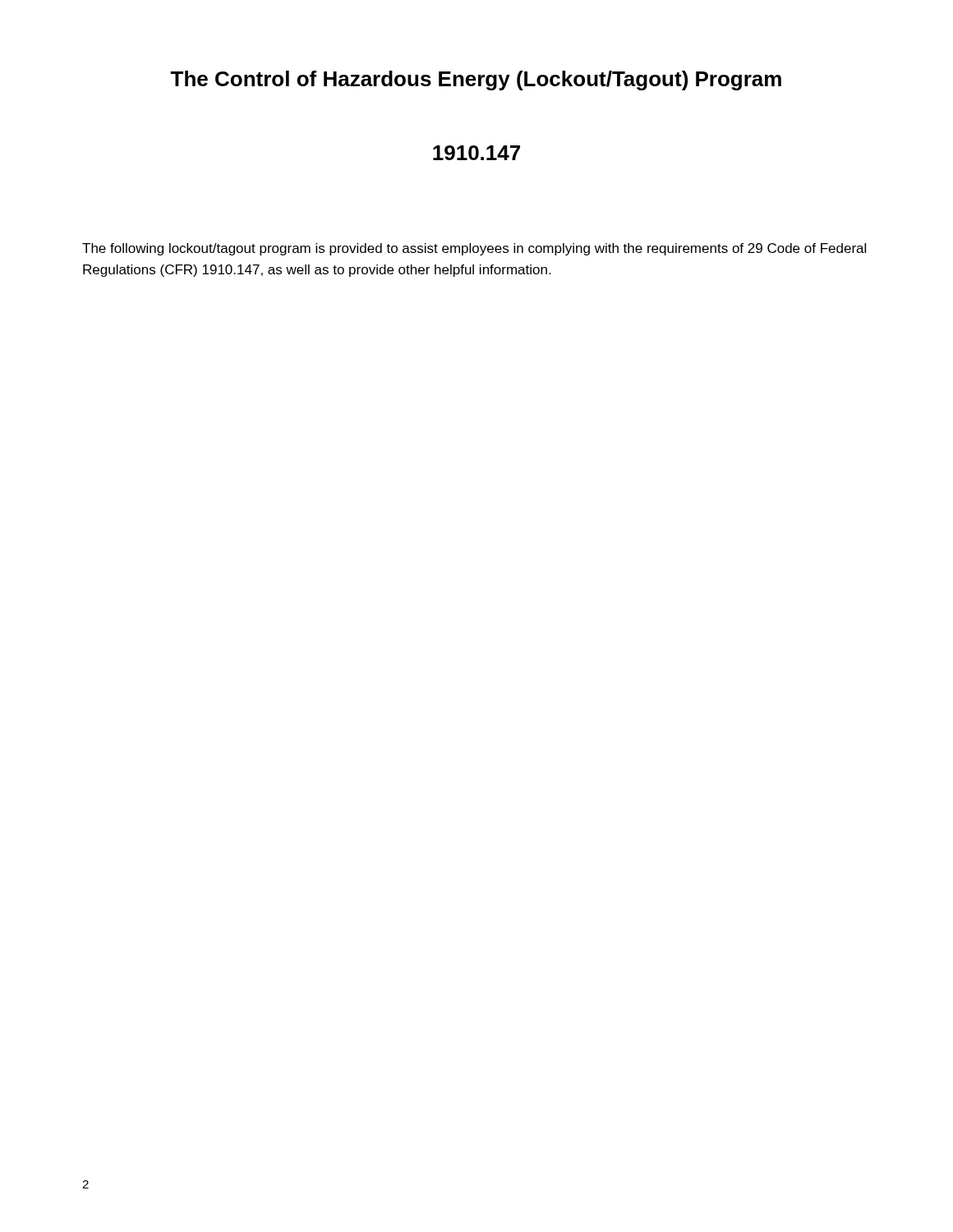Point to the block starting "The Control of Hazardous Energy (Lockout/Tagout) Program"
This screenshot has height=1232, width=953.
(x=476, y=79)
